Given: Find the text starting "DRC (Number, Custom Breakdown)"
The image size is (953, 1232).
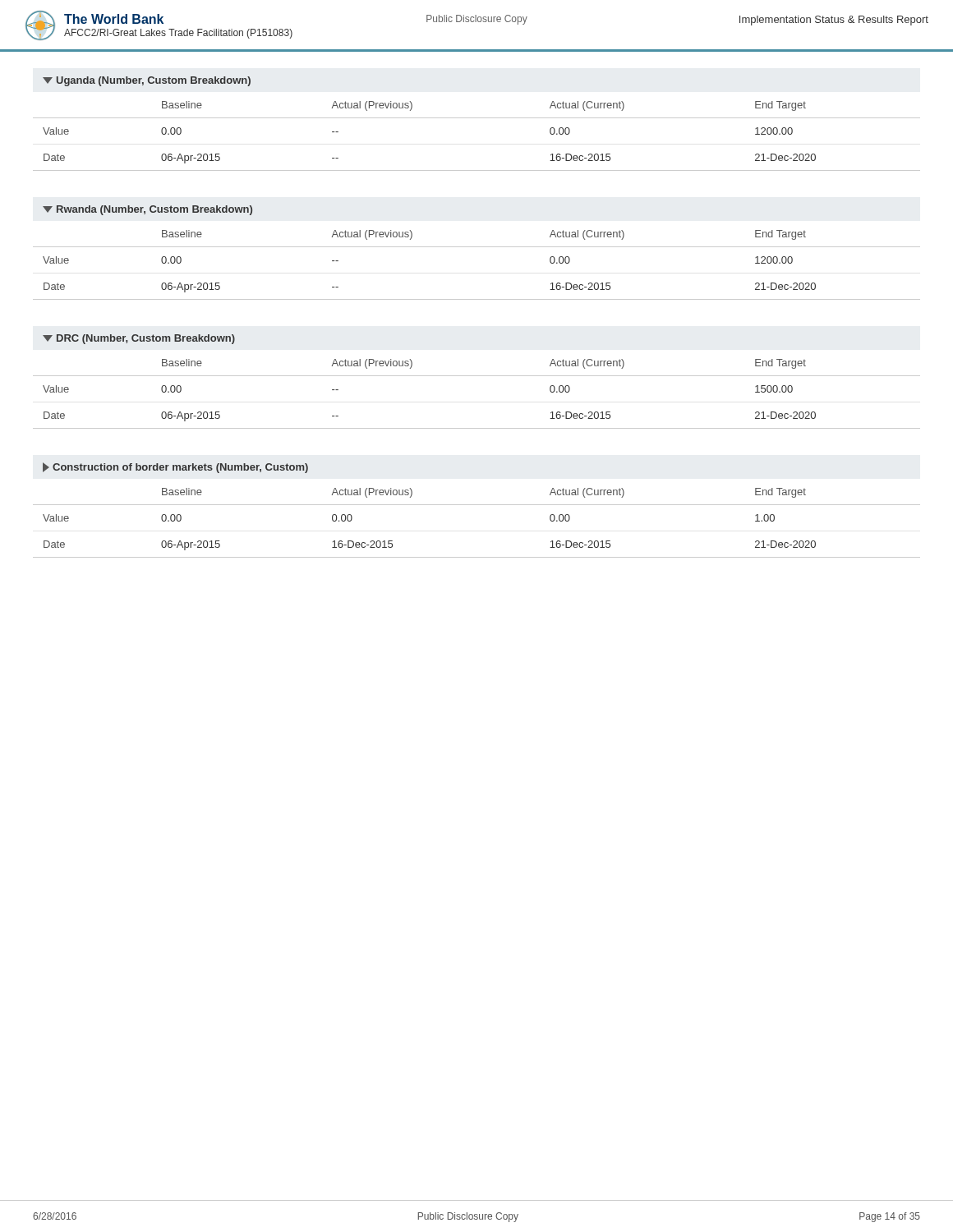Looking at the screenshot, I should [139, 338].
